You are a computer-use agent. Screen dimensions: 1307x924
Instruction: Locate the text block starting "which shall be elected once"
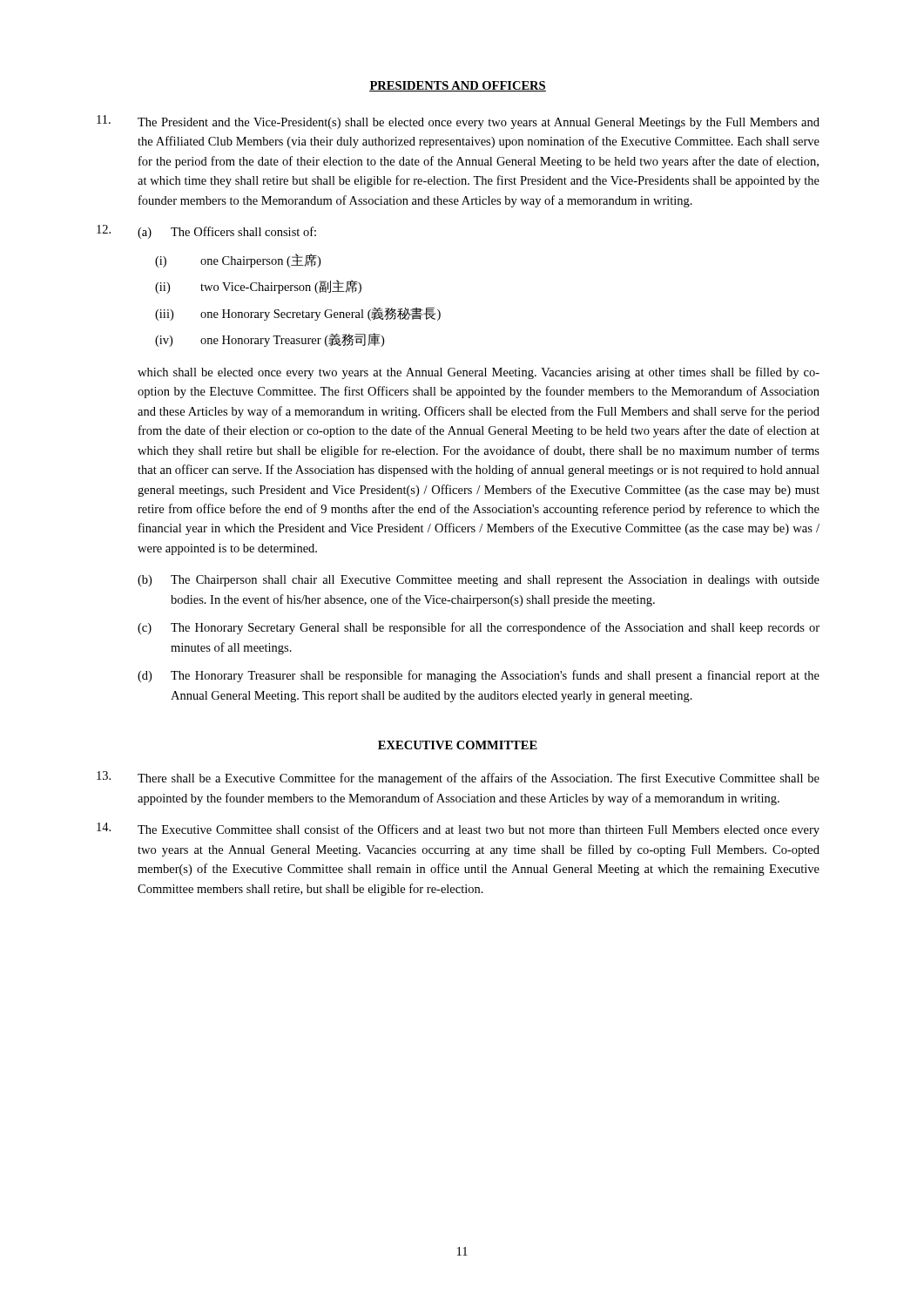coord(479,460)
